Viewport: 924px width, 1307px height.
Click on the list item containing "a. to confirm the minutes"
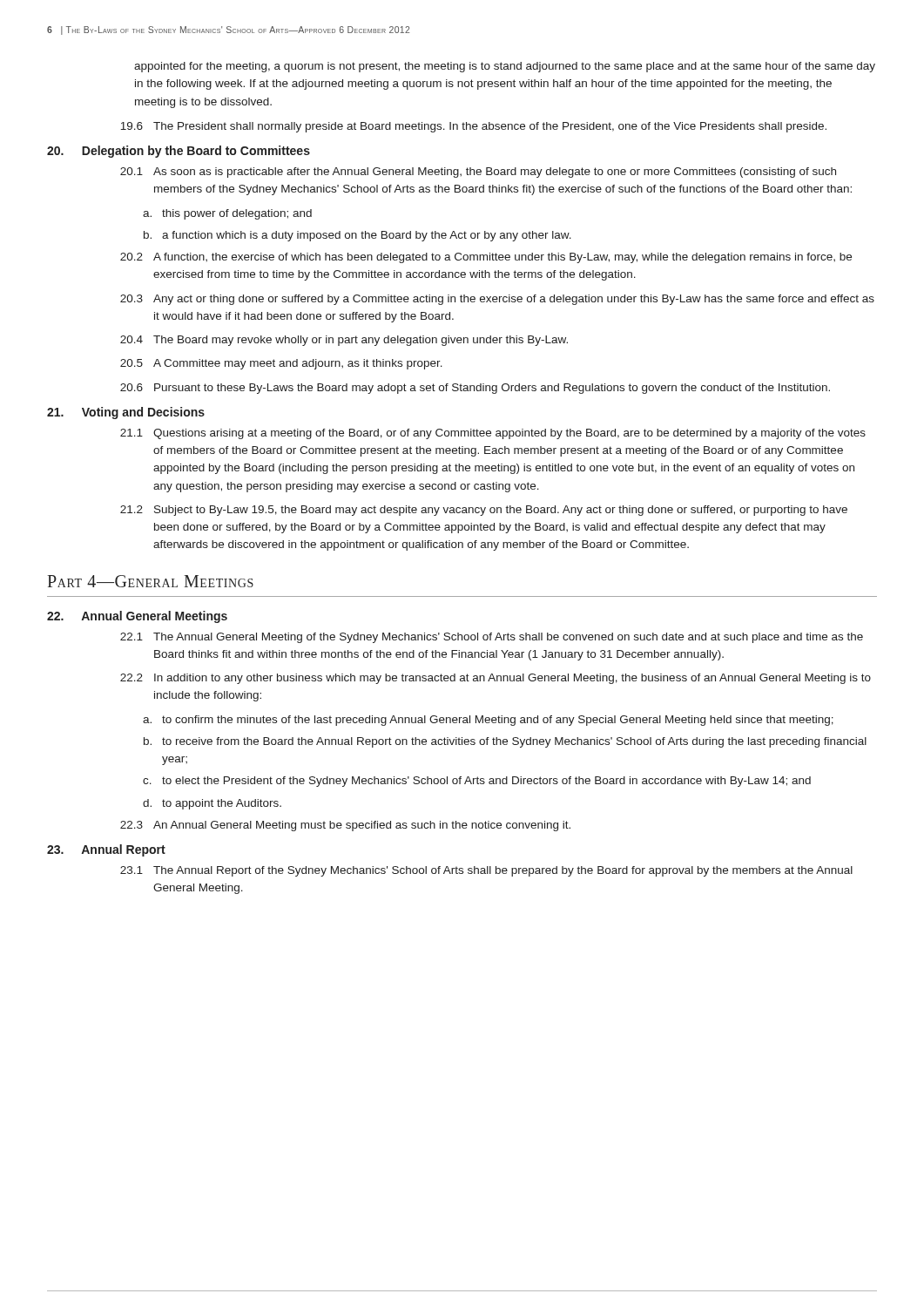point(510,719)
